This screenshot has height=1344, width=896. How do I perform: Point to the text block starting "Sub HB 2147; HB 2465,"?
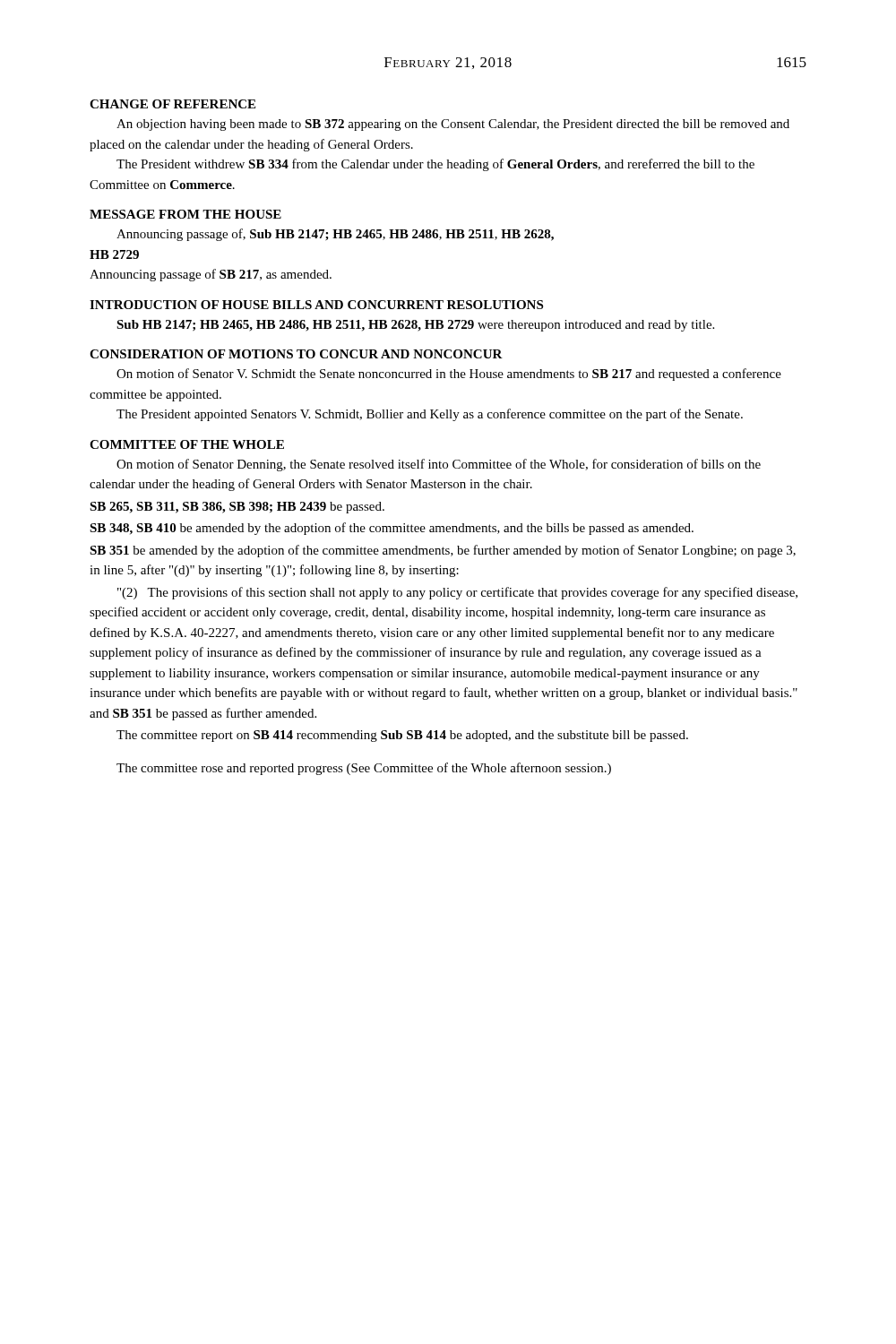(416, 324)
